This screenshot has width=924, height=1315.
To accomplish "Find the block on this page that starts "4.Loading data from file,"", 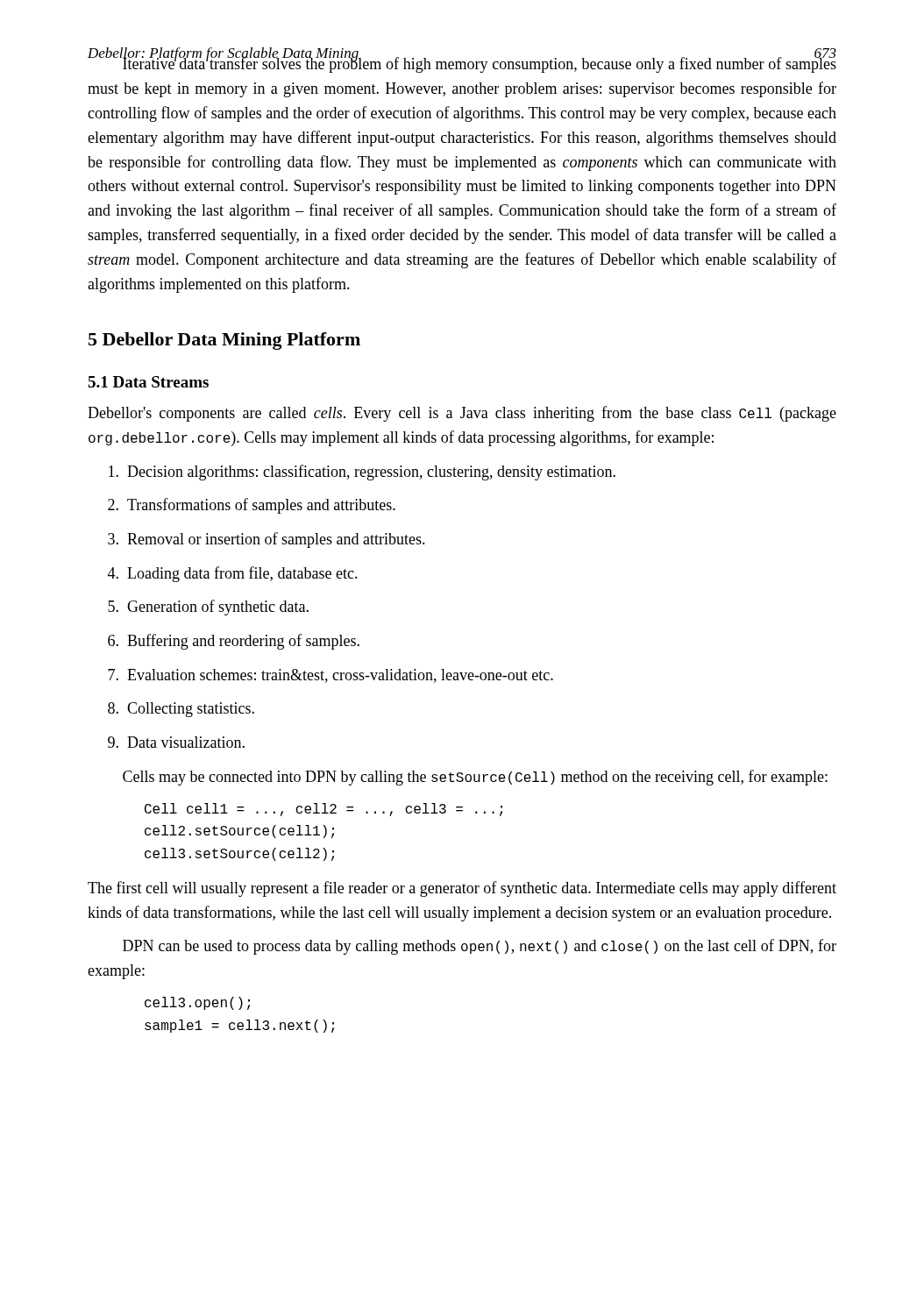I will tap(233, 574).
